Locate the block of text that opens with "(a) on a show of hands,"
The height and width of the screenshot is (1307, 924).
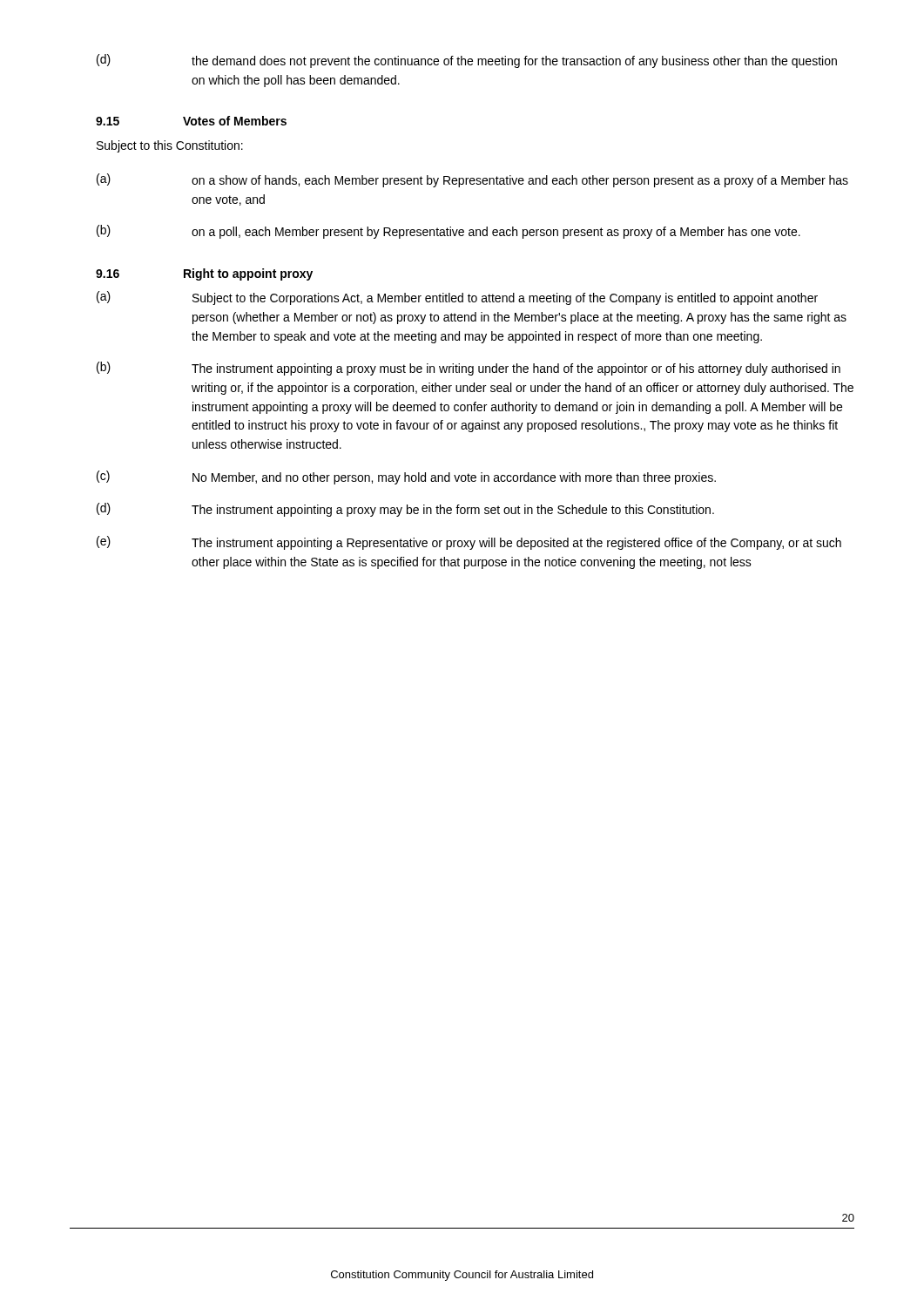click(x=475, y=191)
